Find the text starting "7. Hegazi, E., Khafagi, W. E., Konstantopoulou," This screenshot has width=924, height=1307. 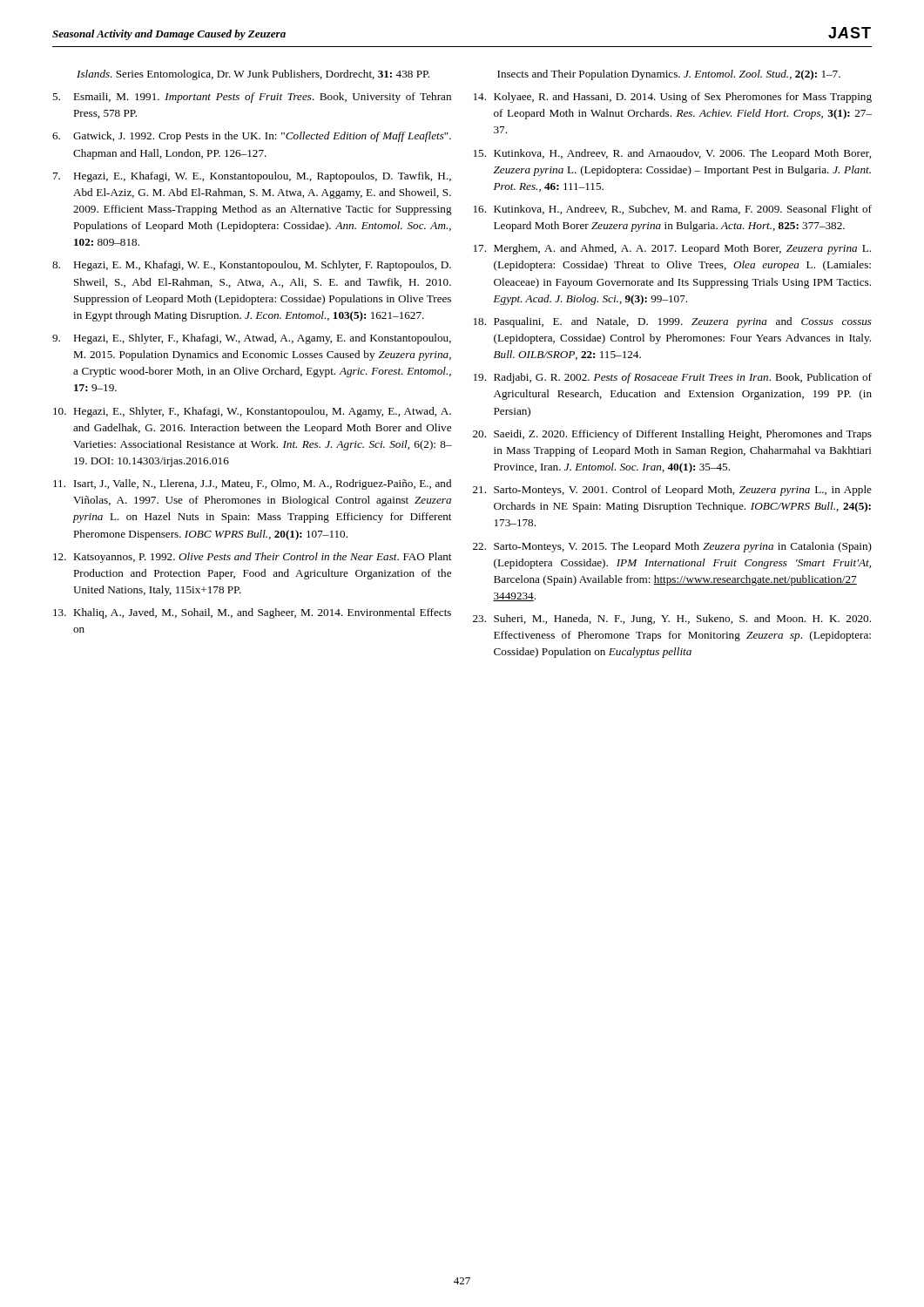252,209
